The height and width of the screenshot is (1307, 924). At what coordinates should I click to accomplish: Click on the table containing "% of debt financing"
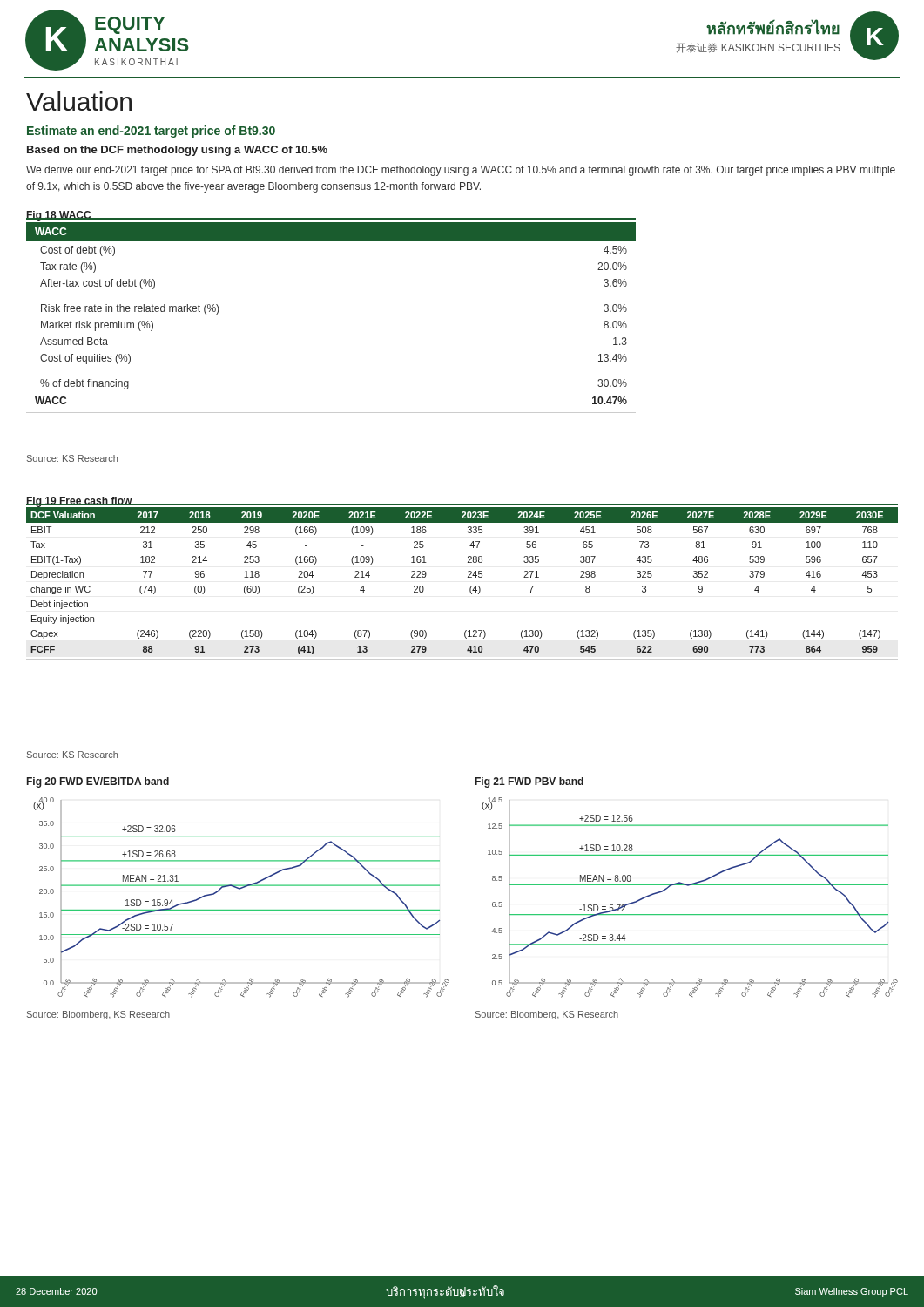(331, 318)
